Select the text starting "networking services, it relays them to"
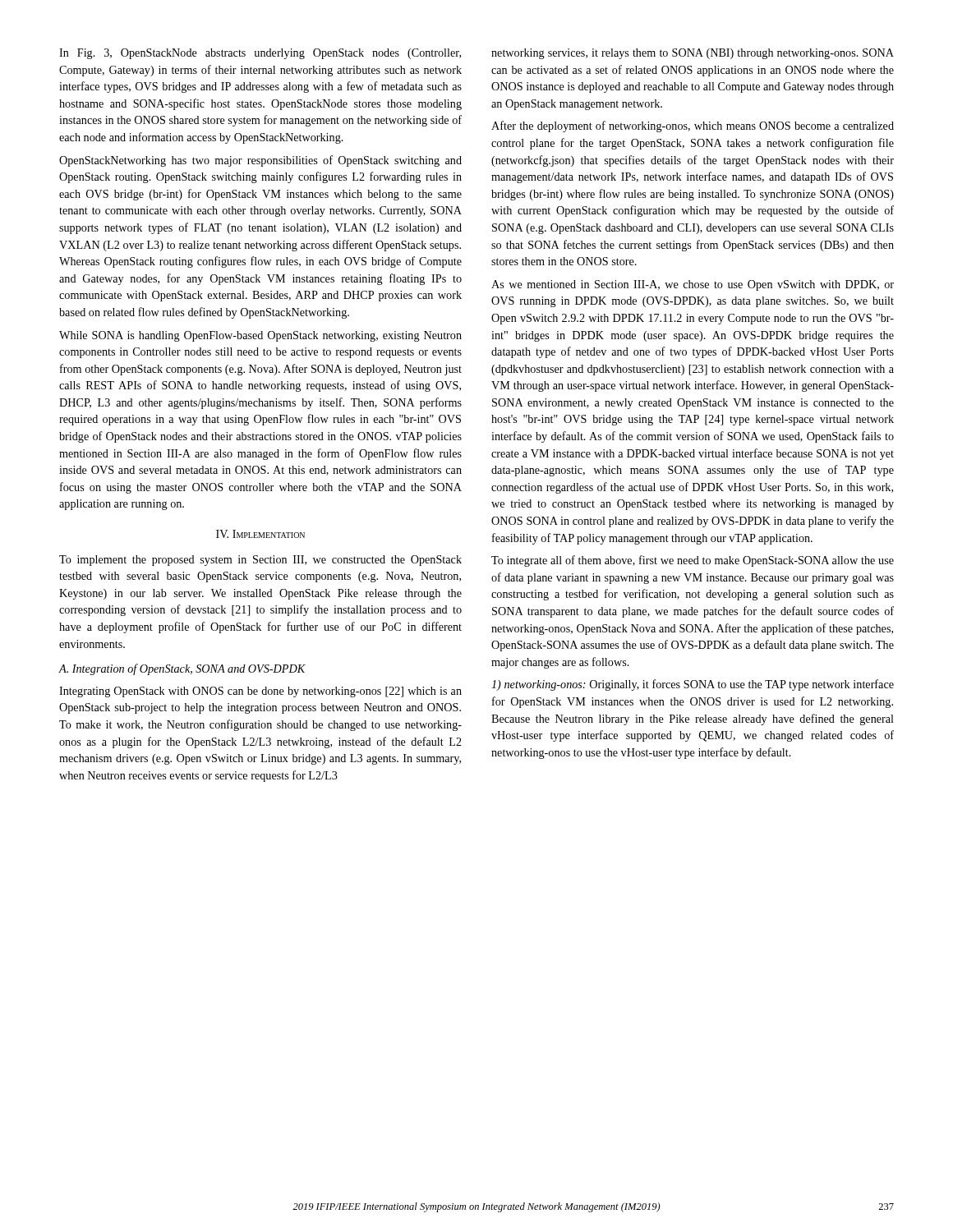Image resolution: width=953 pixels, height=1232 pixels. pos(693,78)
